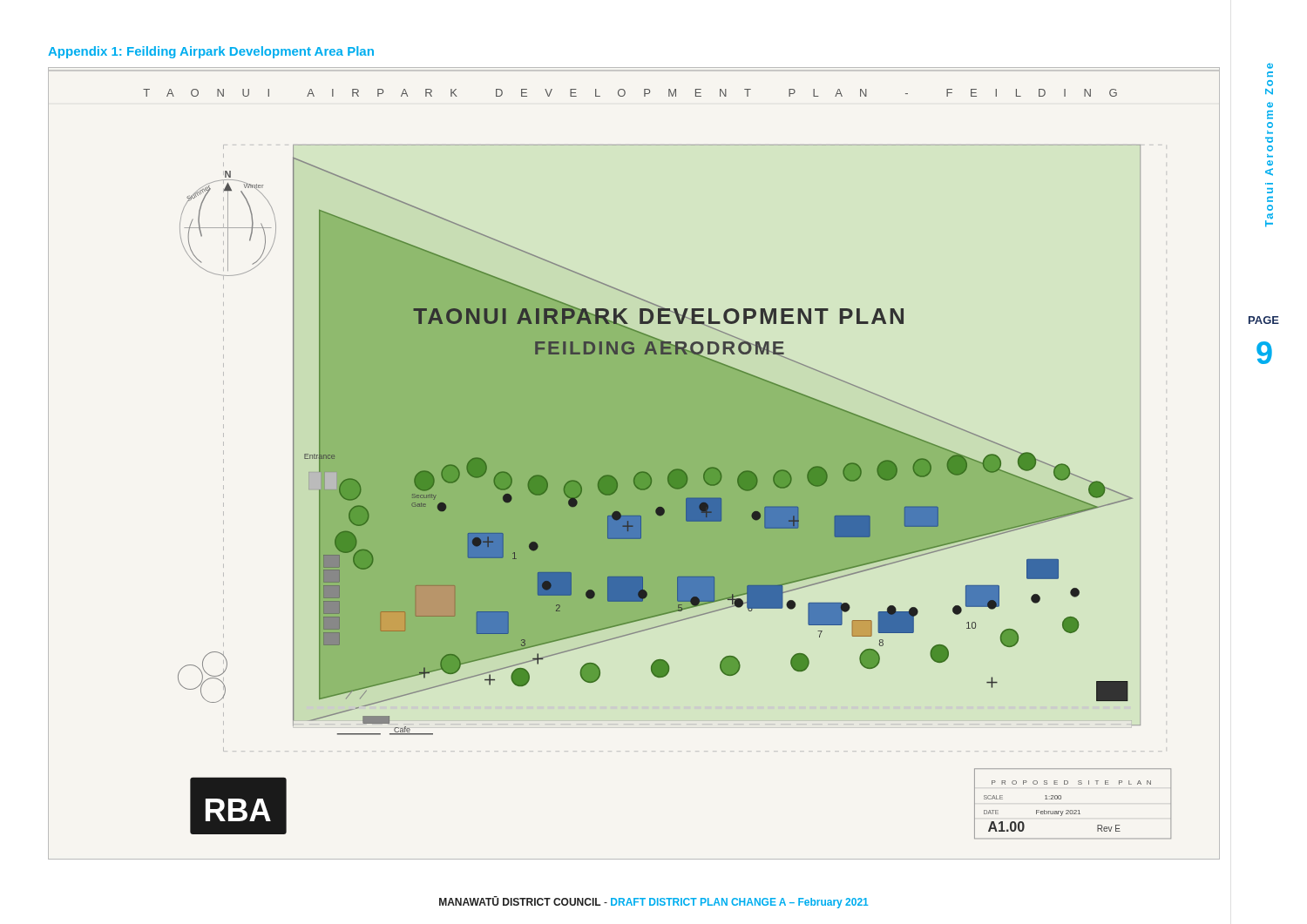The width and height of the screenshot is (1307, 924).
Task: Select the text block starting "Appendix 1: Feilding Airpark Development Area"
Action: (x=211, y=51)
